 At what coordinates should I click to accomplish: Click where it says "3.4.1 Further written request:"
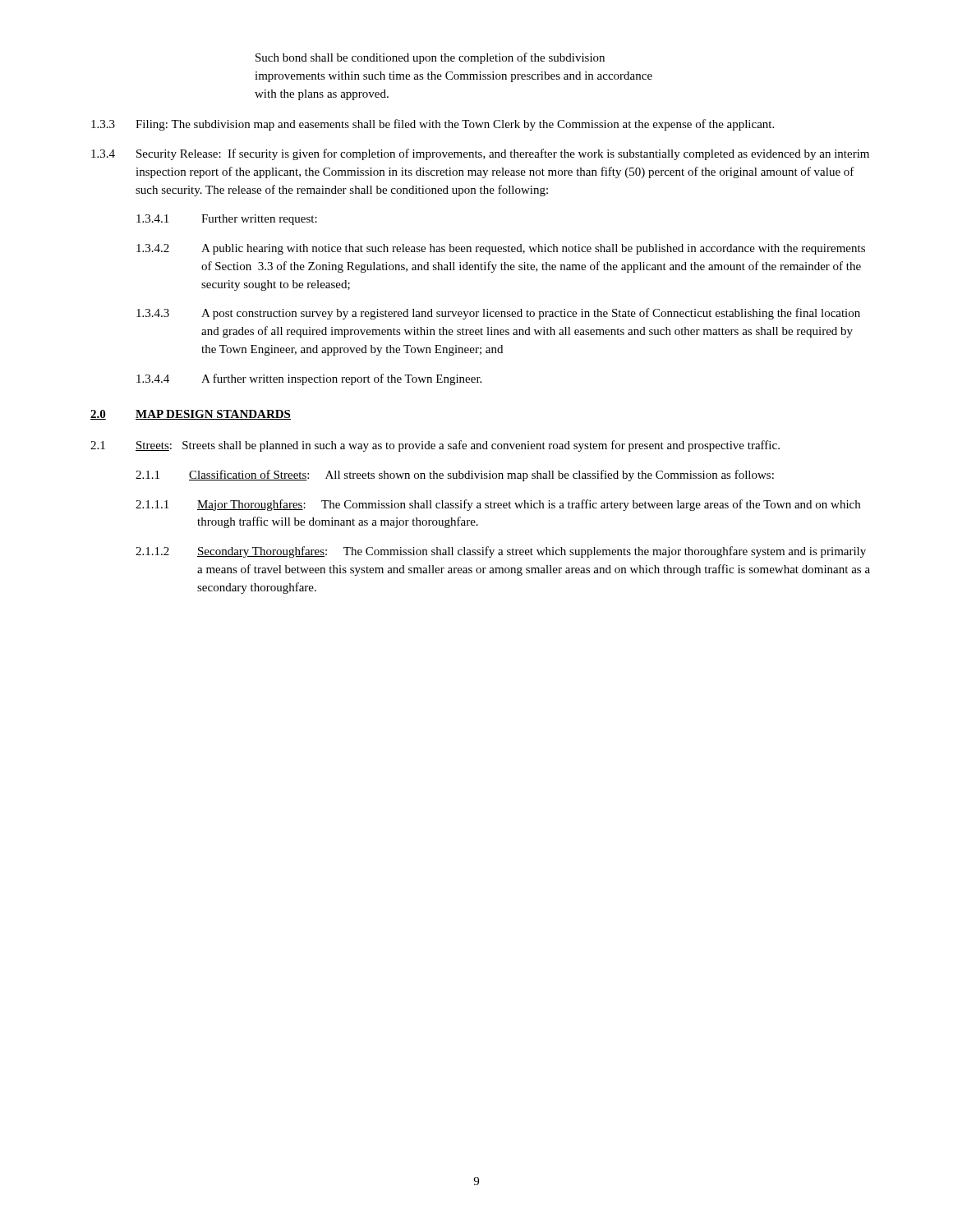227,220
